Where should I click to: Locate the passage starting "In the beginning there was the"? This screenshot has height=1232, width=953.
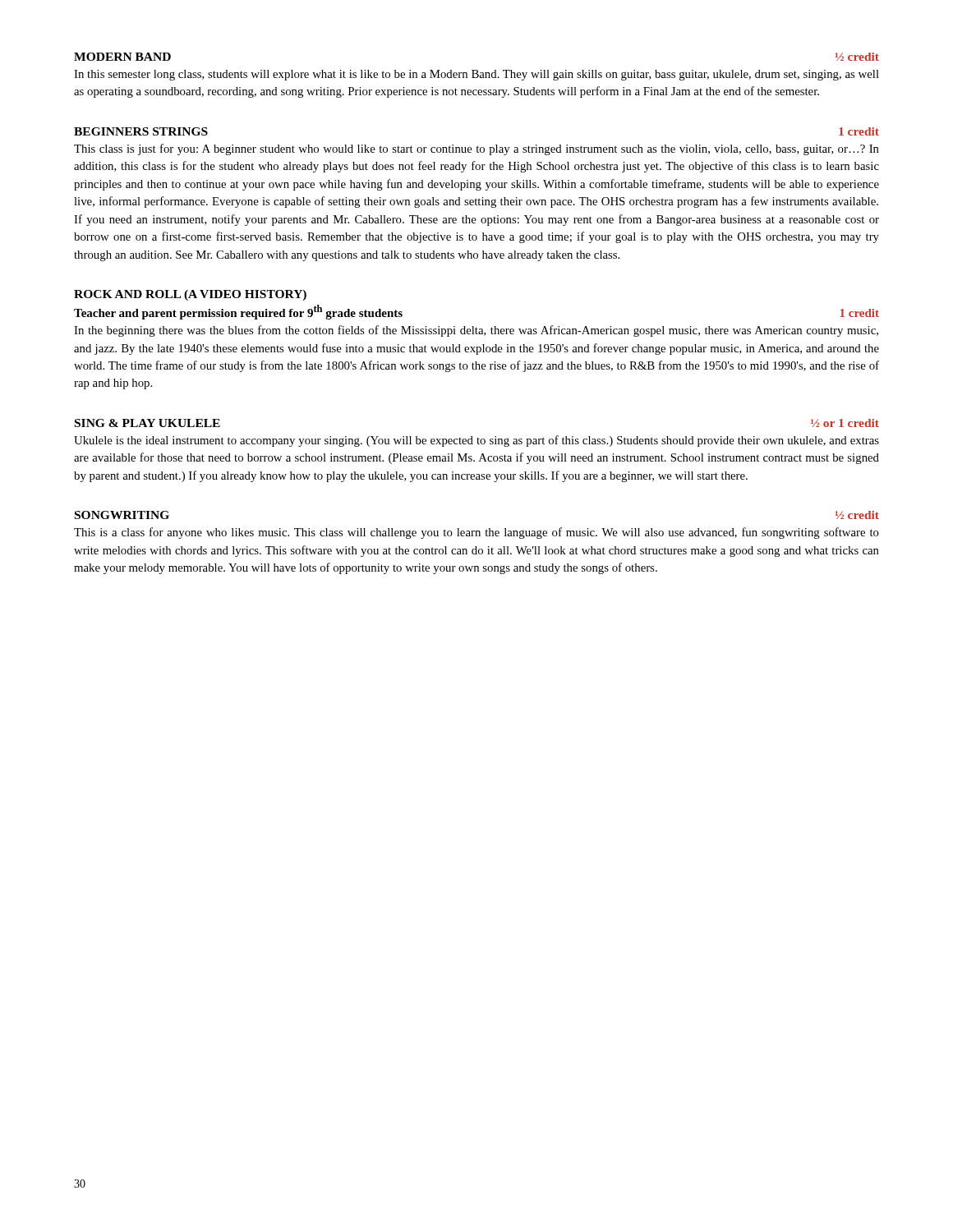[476, 357]
